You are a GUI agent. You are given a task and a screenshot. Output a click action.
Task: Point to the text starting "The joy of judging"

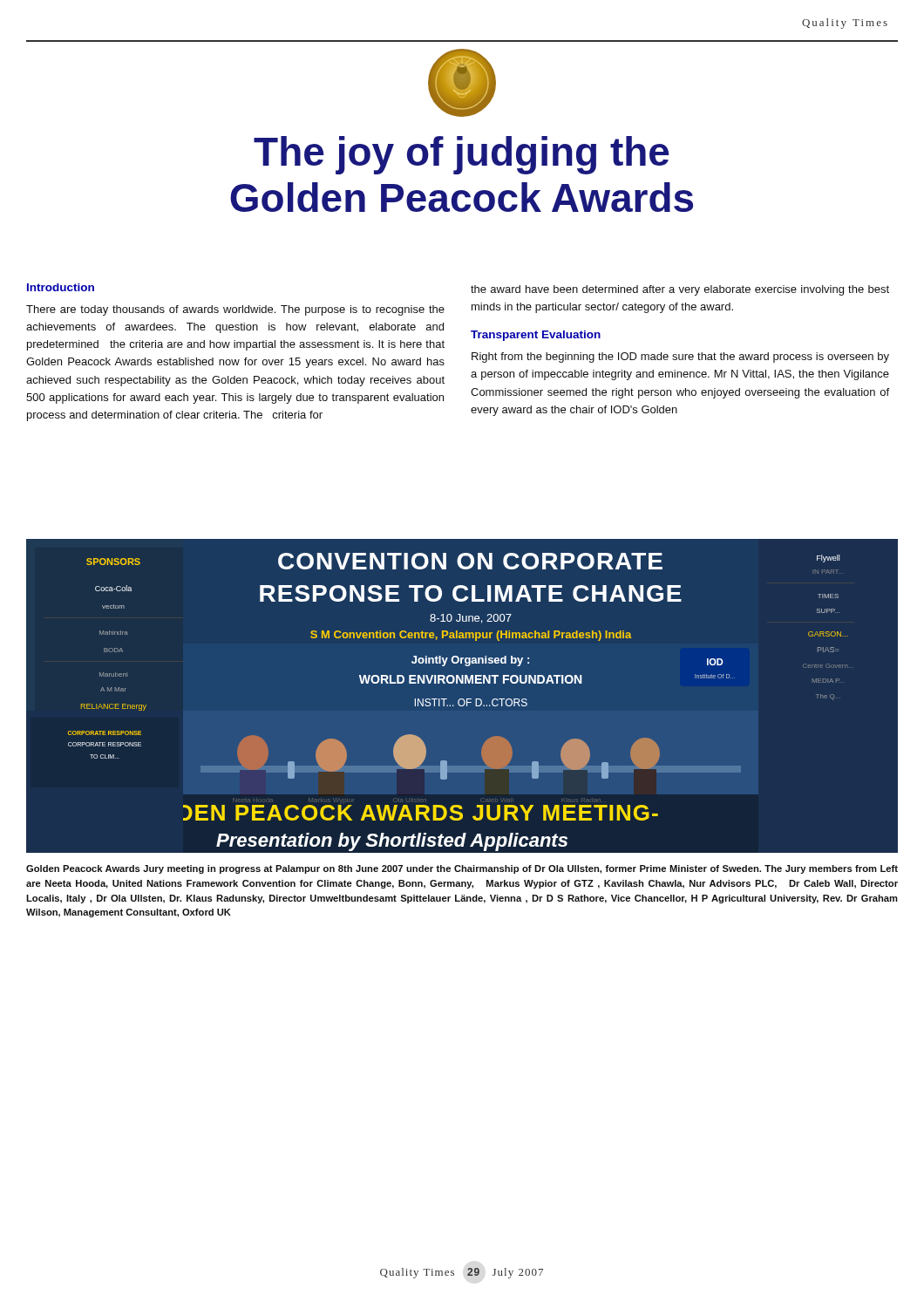(462, 175)
